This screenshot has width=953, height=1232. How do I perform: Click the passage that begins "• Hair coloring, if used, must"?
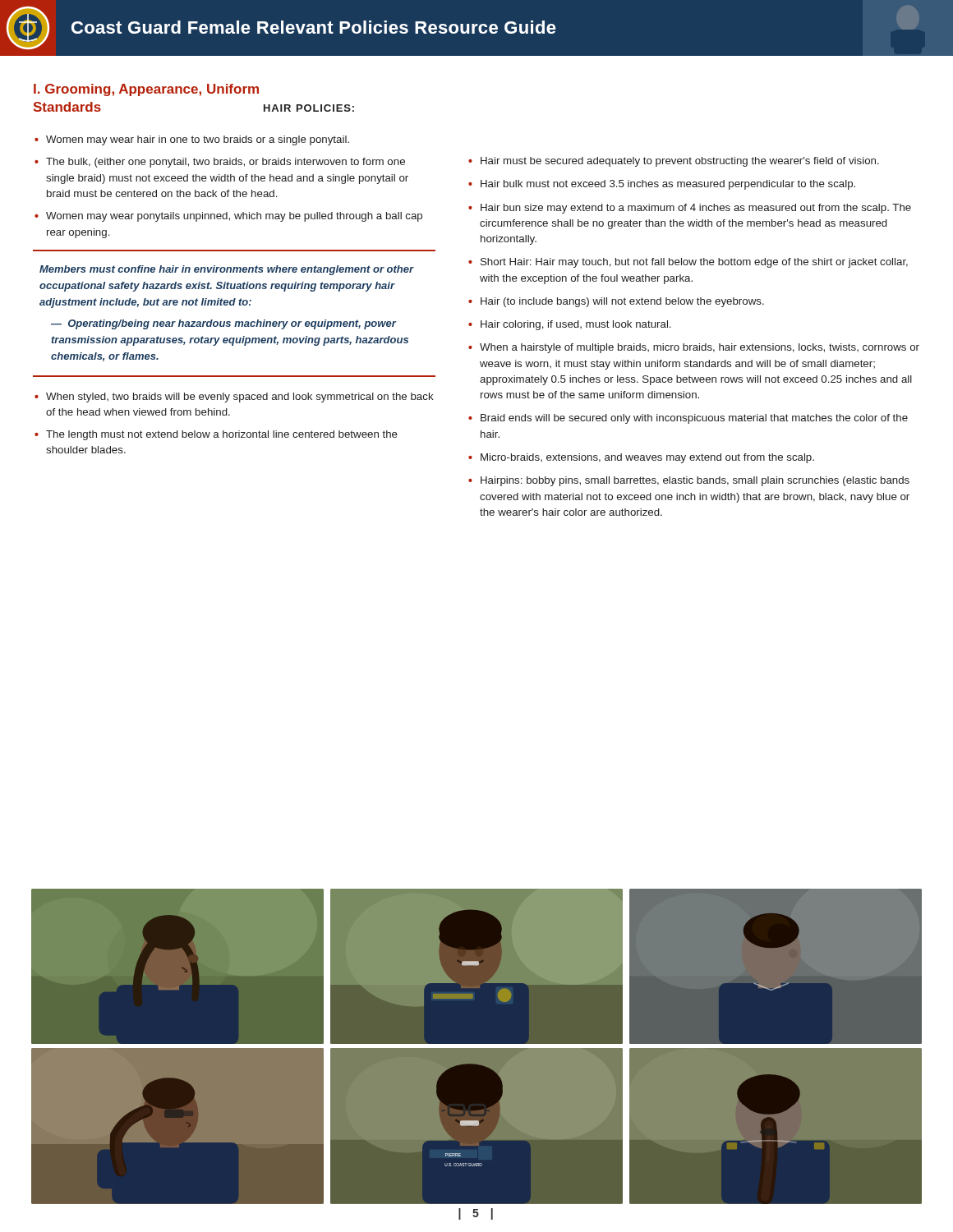coord(570,324)
